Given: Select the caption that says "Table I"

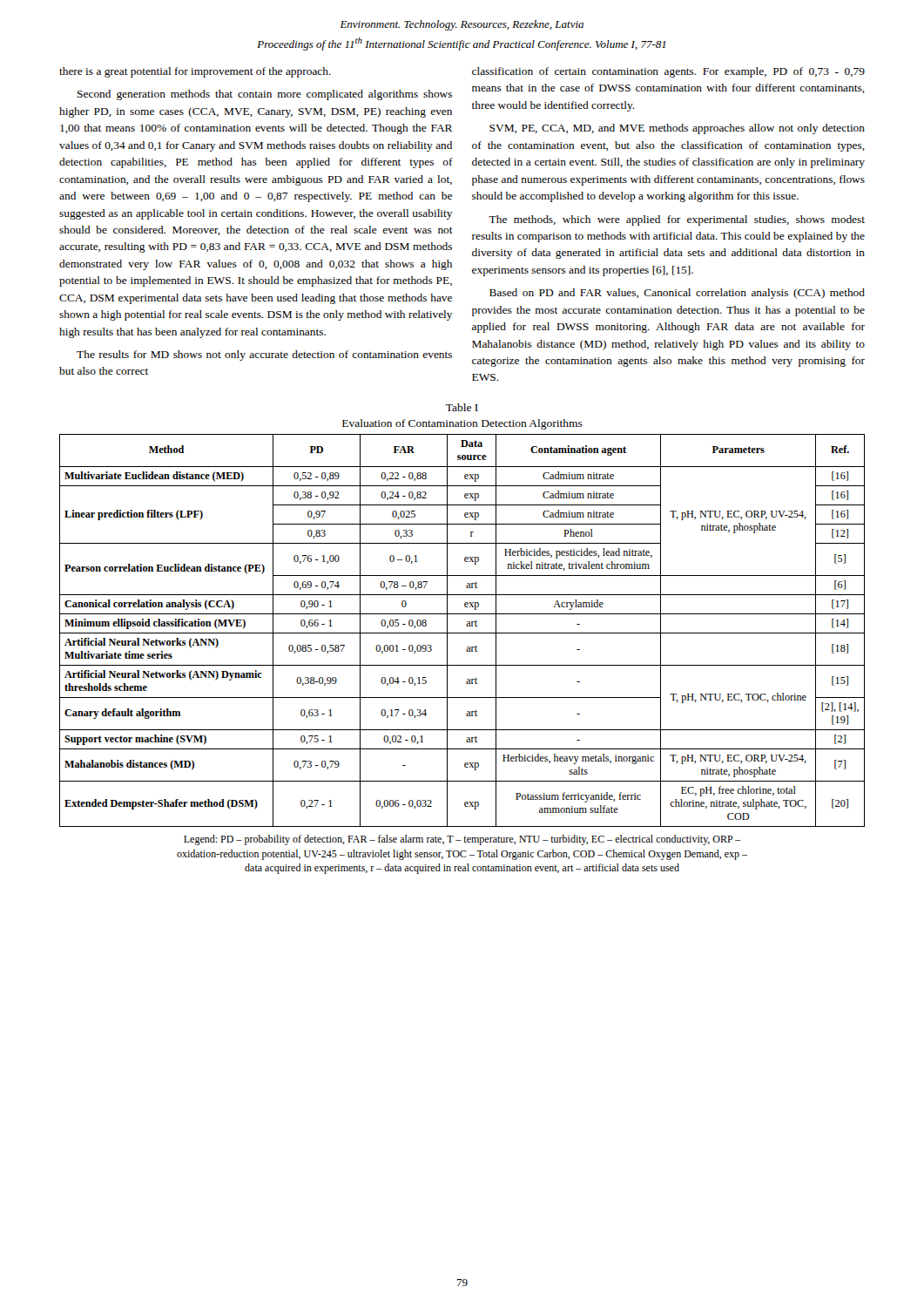Looking at the screenshot, I should pos(462,407).
